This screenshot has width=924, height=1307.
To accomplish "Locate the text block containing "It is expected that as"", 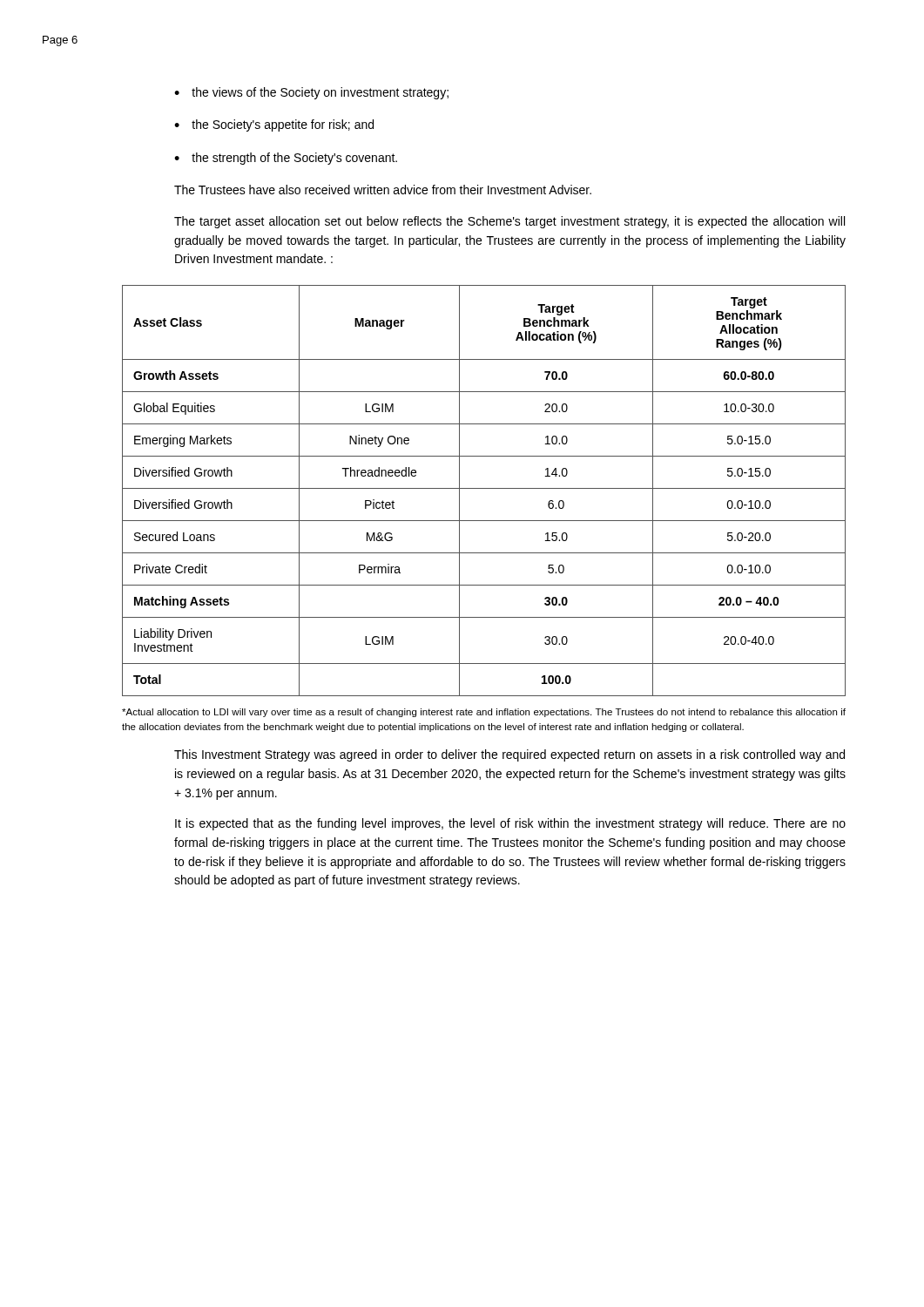I will click(510, 852).
